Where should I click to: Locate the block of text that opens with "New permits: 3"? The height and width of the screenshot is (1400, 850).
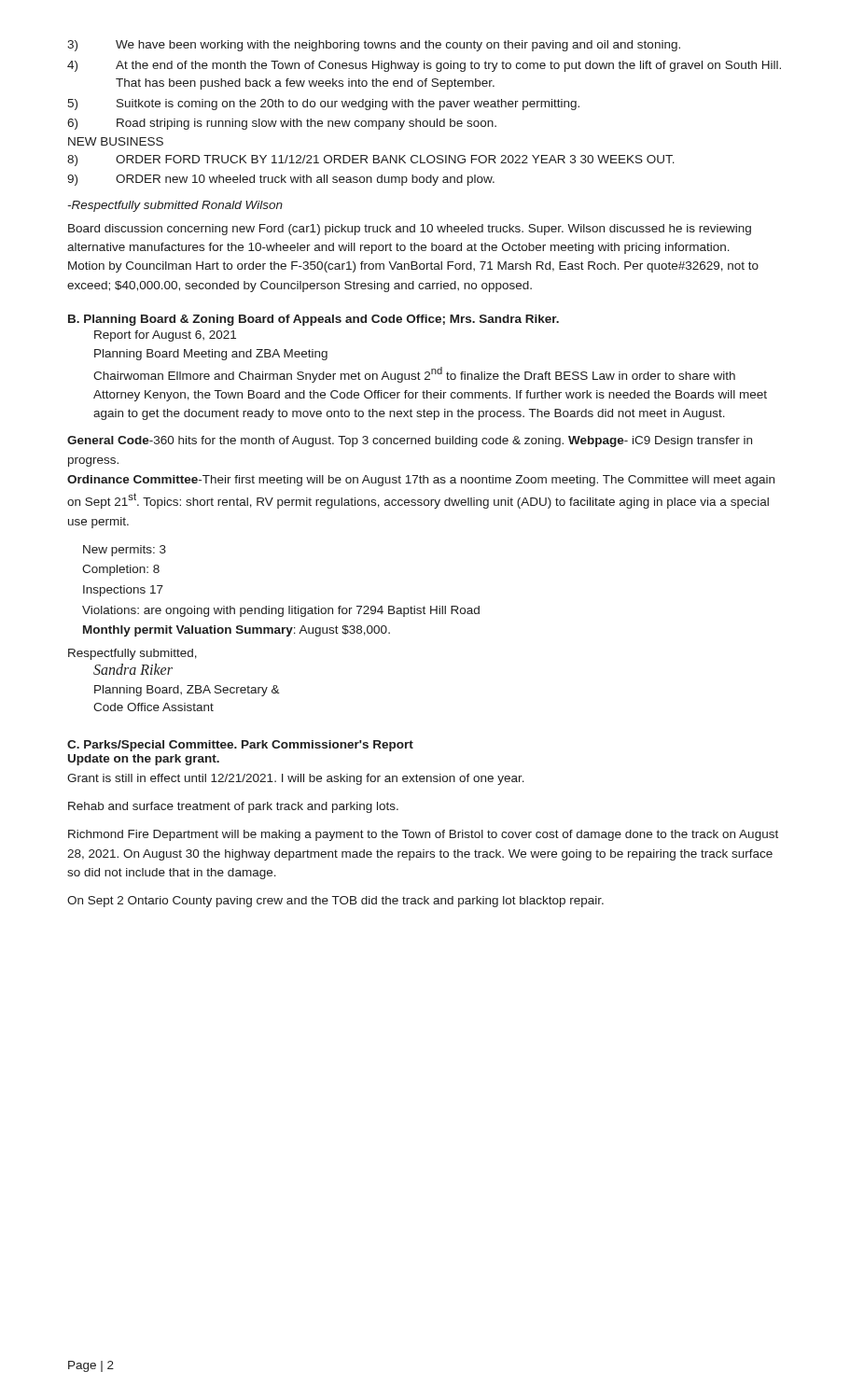tap(125, 551)
